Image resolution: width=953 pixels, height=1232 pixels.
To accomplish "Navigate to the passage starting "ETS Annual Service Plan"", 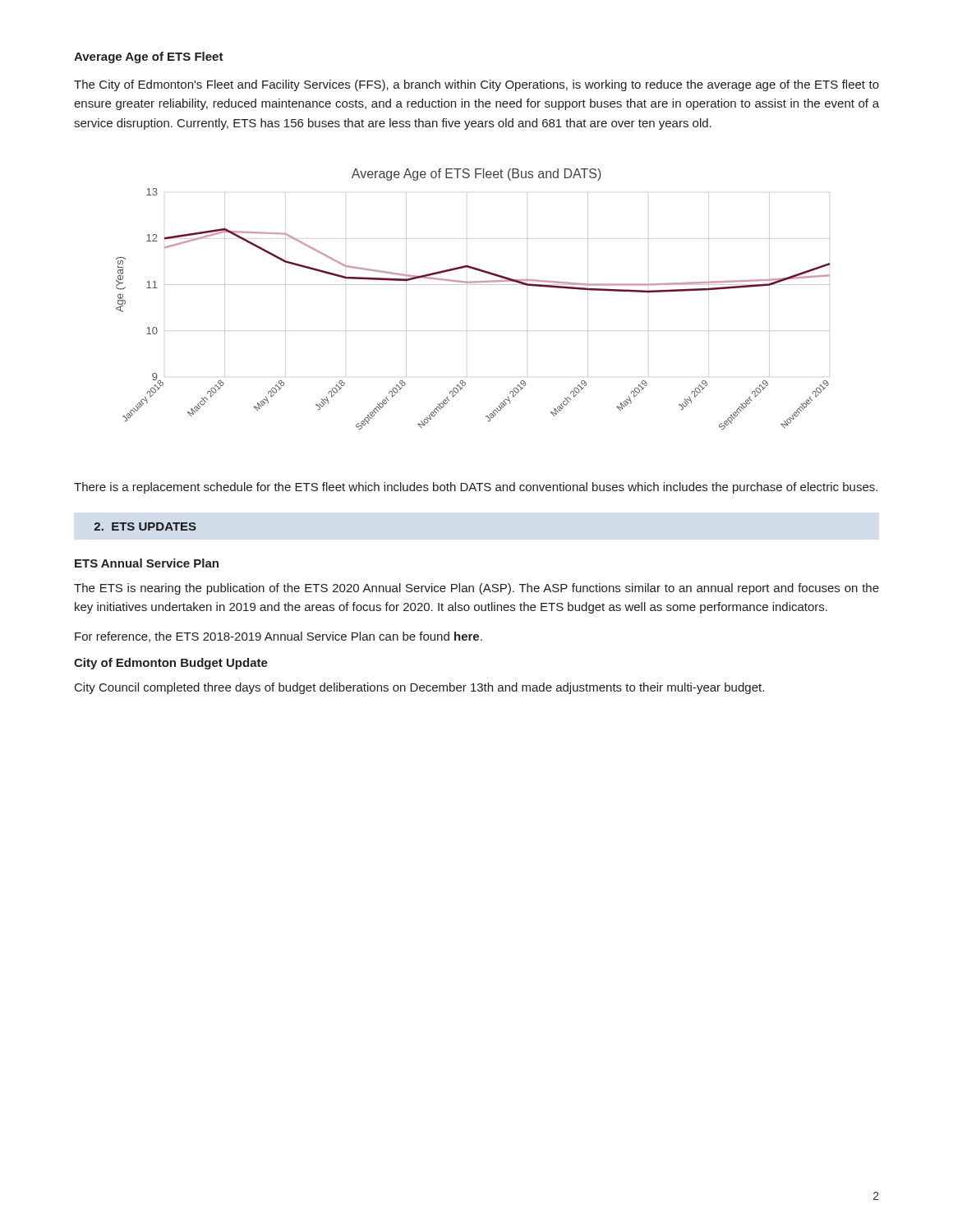I will 147,563.
